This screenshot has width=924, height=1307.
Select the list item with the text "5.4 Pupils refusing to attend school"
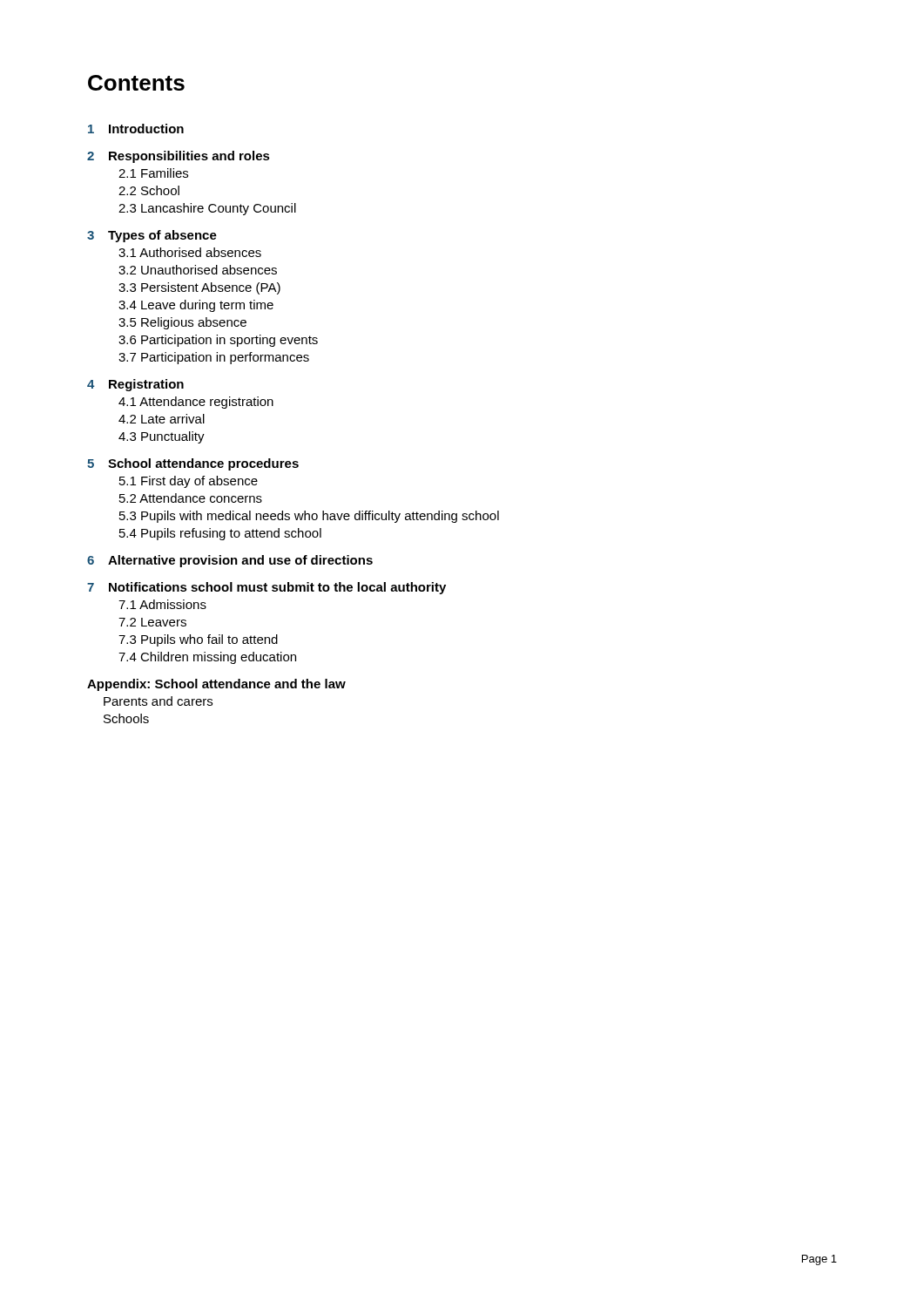click(220, 533)
